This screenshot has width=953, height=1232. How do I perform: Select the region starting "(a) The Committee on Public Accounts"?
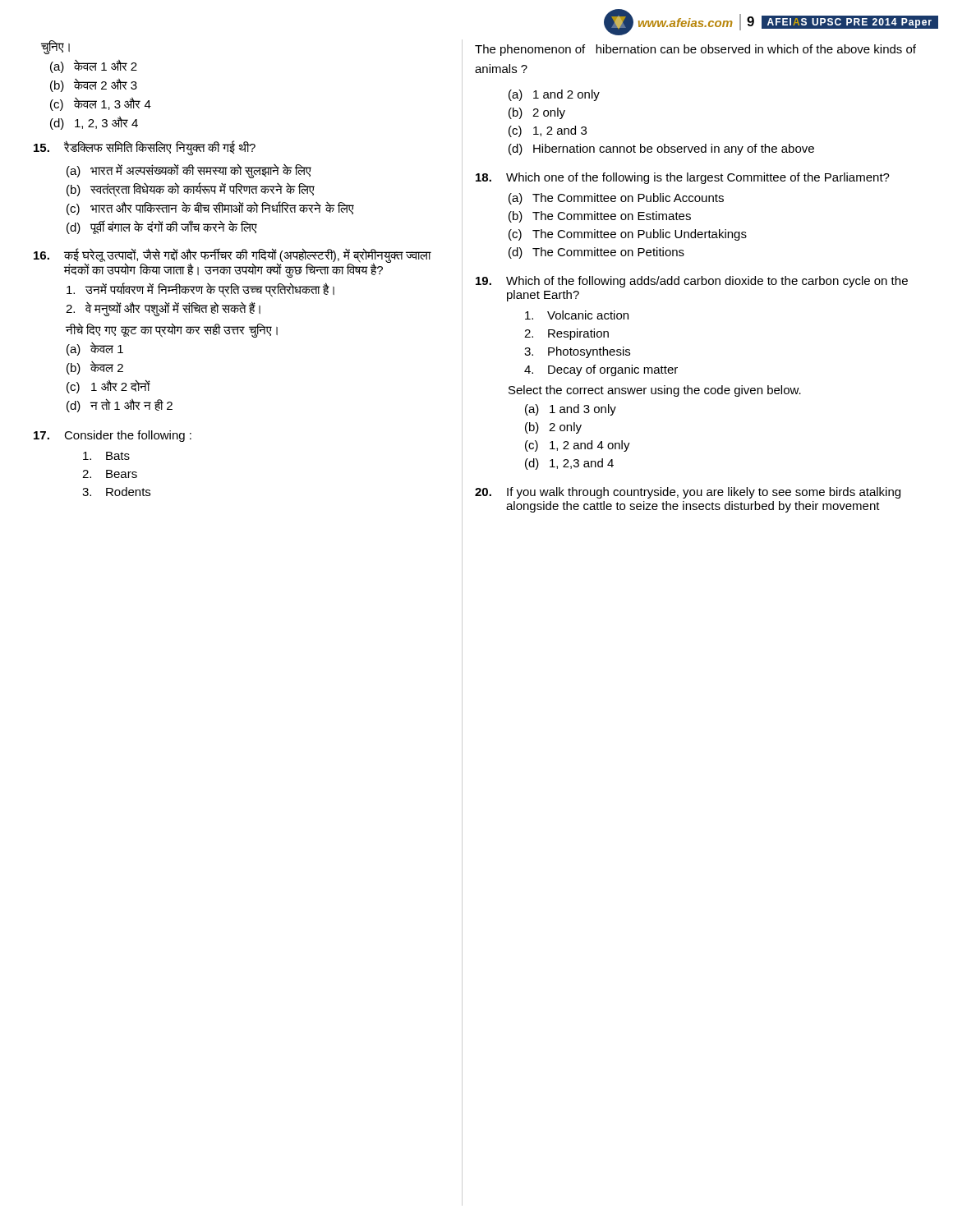pos(616,198)
